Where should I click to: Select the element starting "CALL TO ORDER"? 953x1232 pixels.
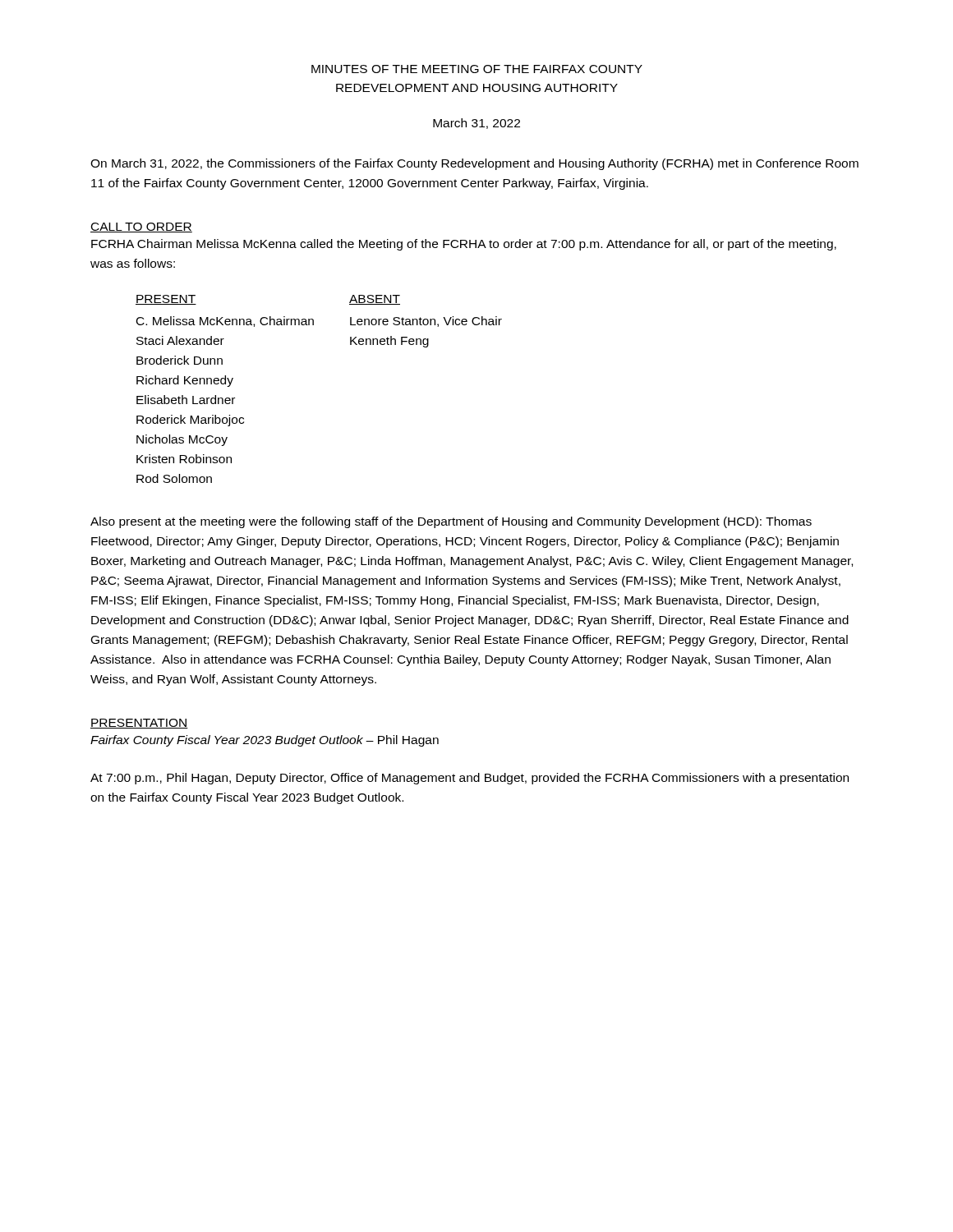click(x=141, y=226)
